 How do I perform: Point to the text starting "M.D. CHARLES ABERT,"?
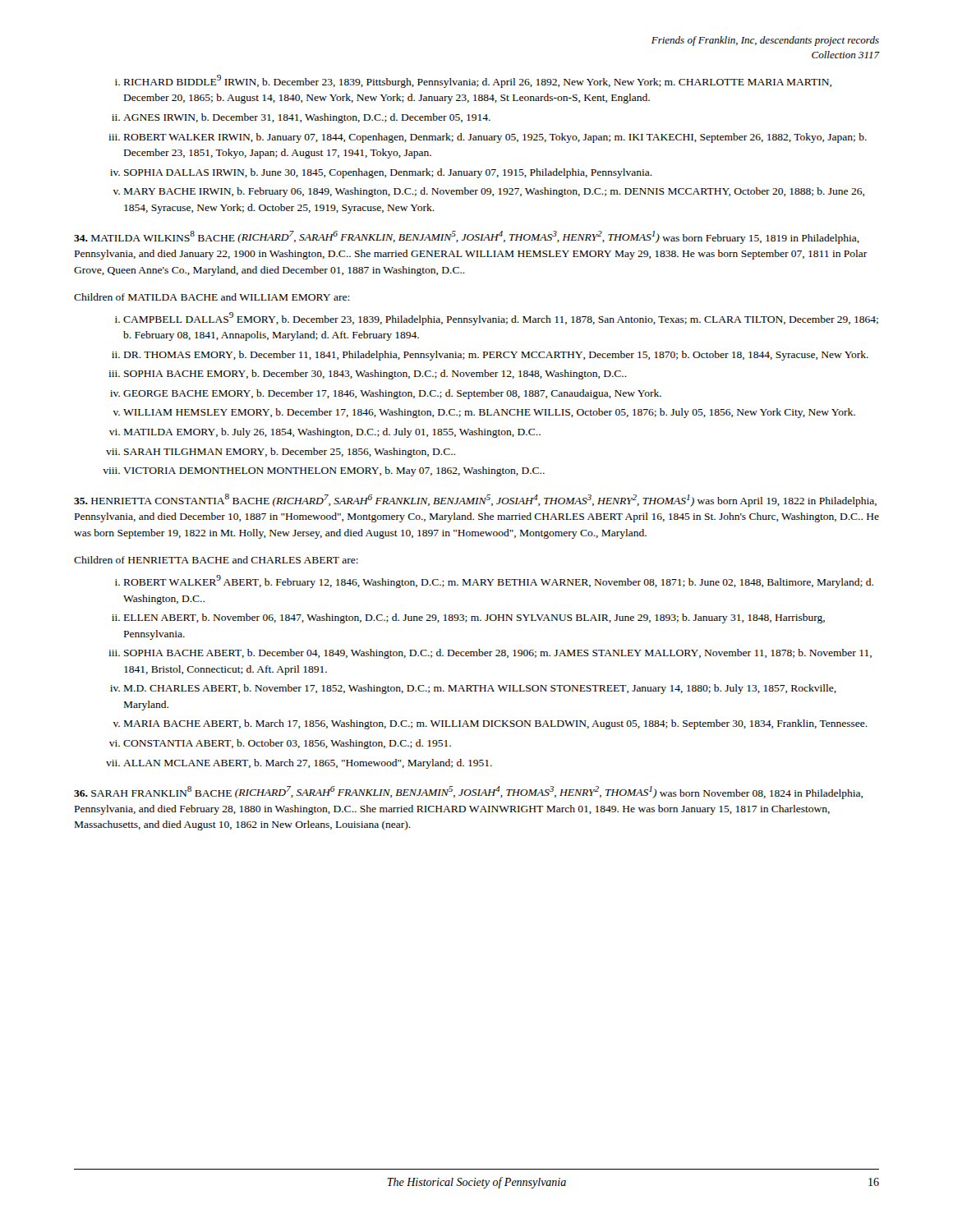point(480,696)
